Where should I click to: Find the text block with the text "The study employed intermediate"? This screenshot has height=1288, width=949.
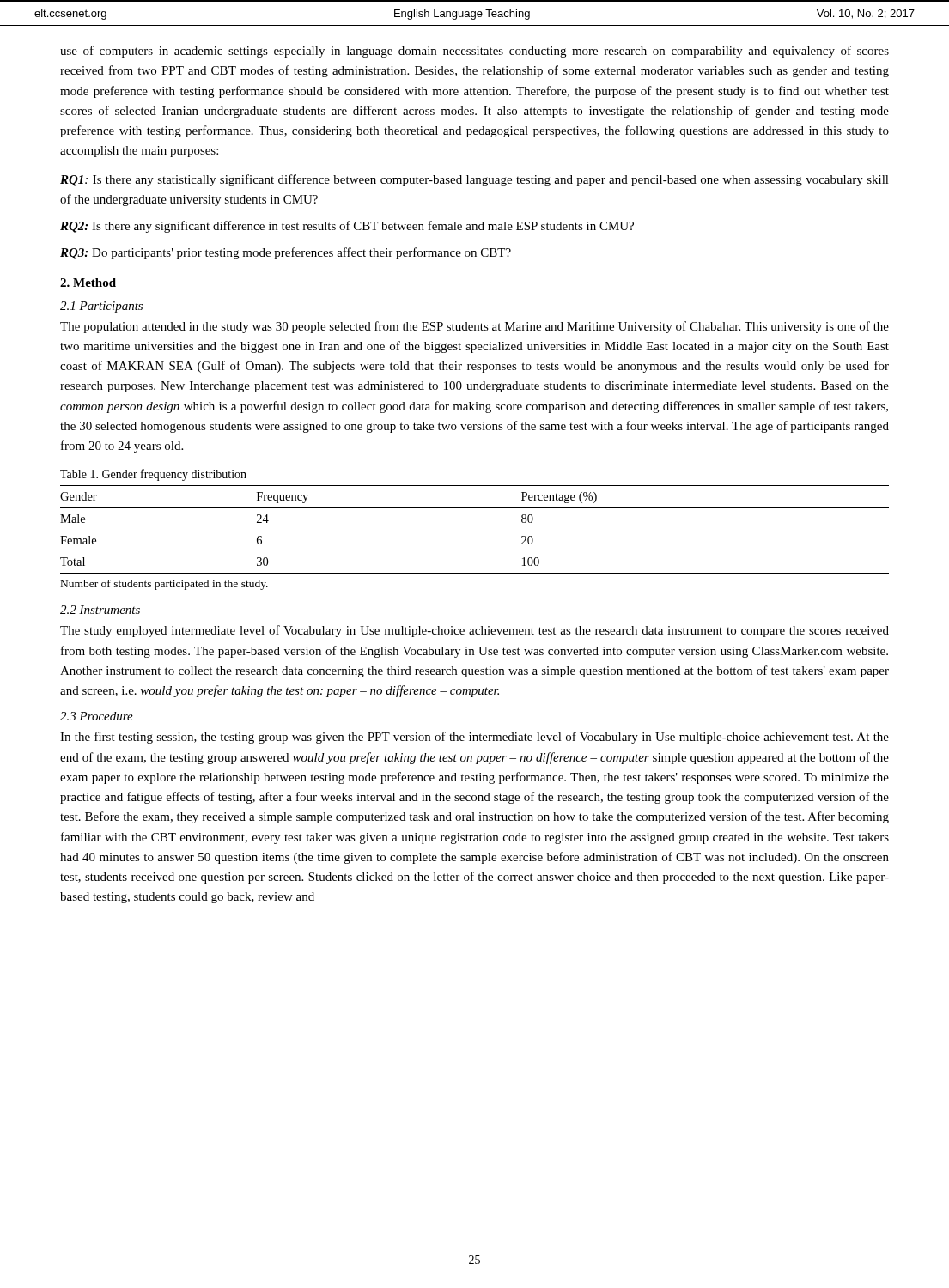coord(474,661)
